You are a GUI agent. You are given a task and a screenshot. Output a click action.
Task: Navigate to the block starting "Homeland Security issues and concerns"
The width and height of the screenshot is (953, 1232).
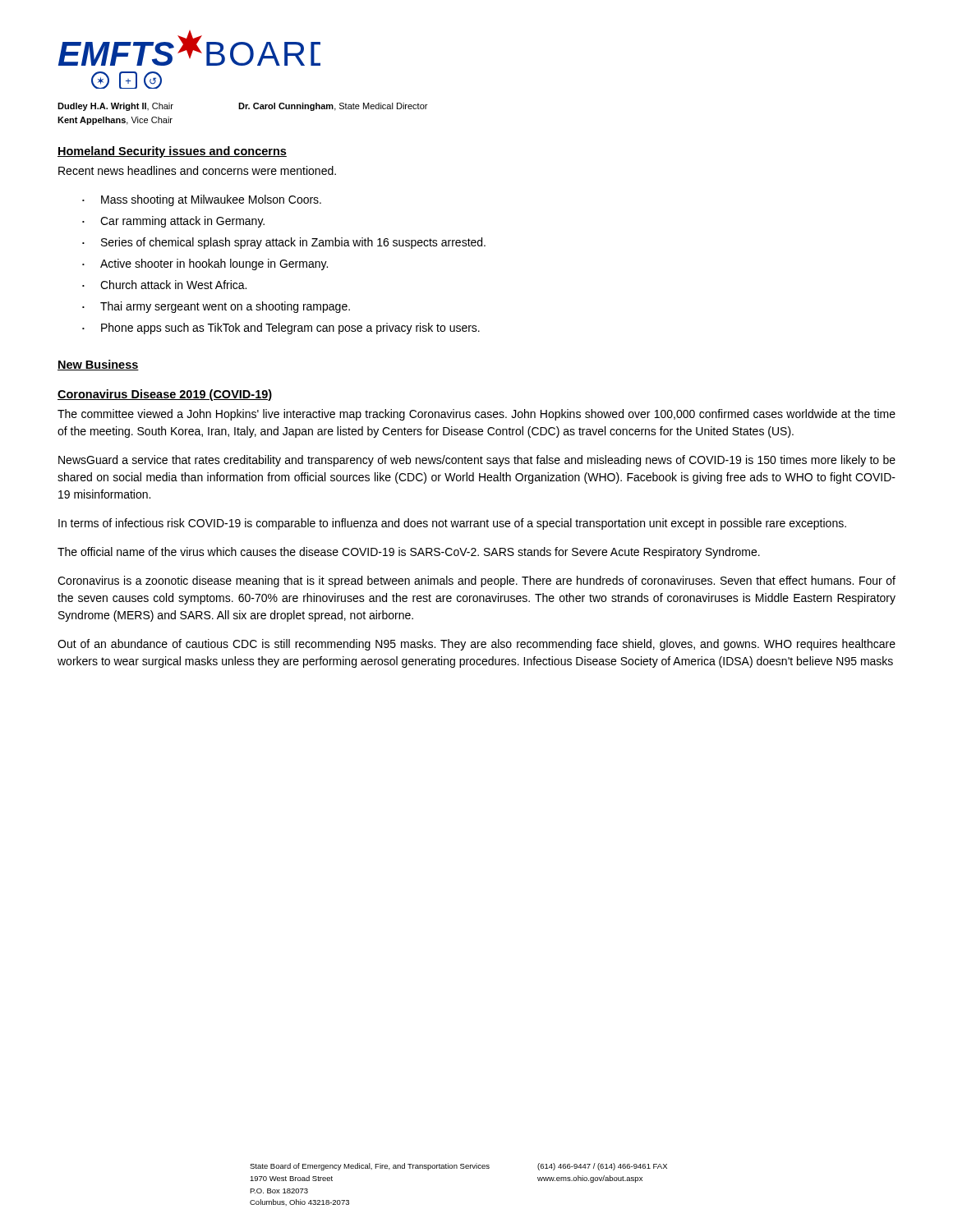point(172,151)
